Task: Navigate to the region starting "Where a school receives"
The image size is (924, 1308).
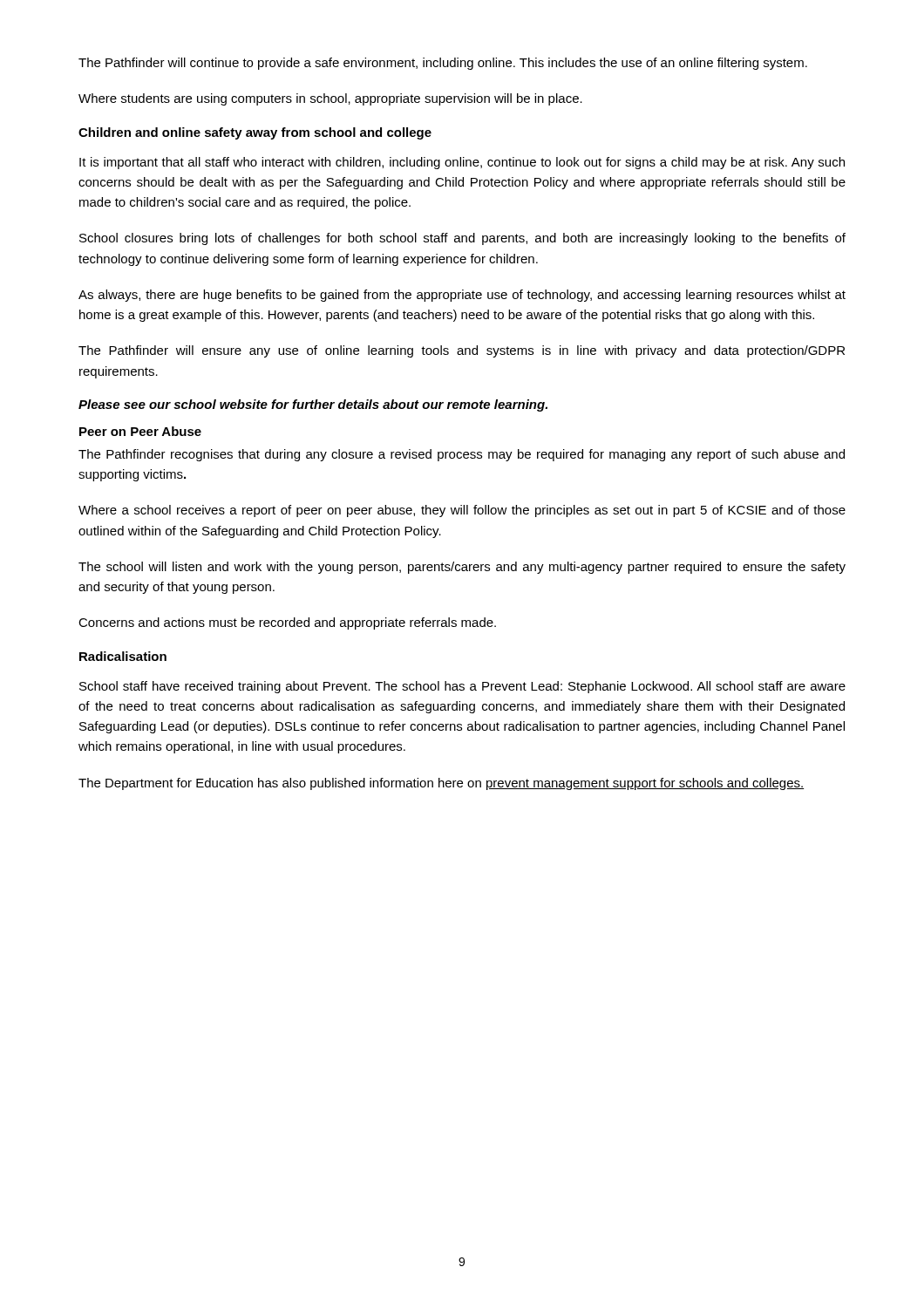Action: (x=462, y=520)
